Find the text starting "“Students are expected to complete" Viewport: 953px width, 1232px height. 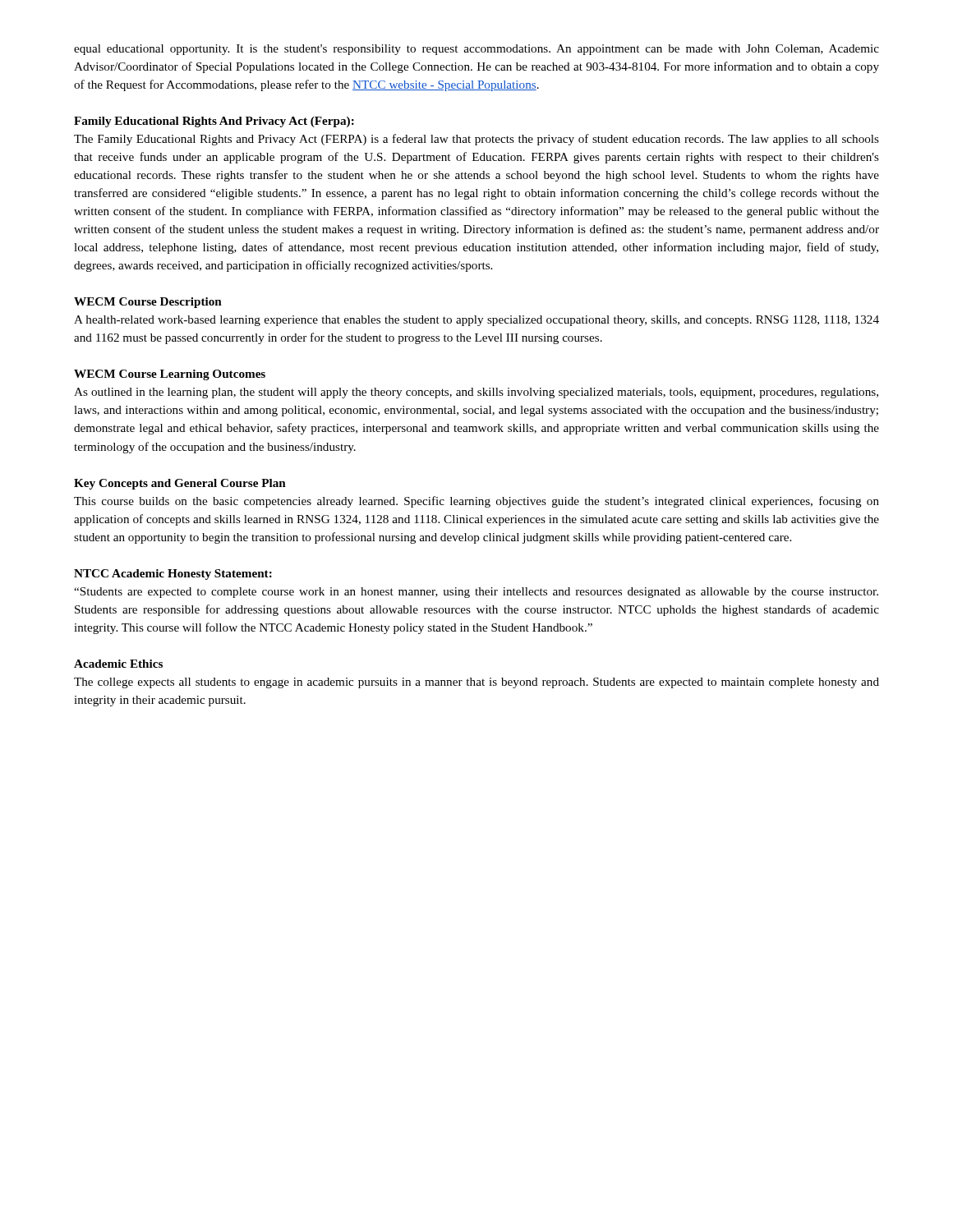pos(476,609)
